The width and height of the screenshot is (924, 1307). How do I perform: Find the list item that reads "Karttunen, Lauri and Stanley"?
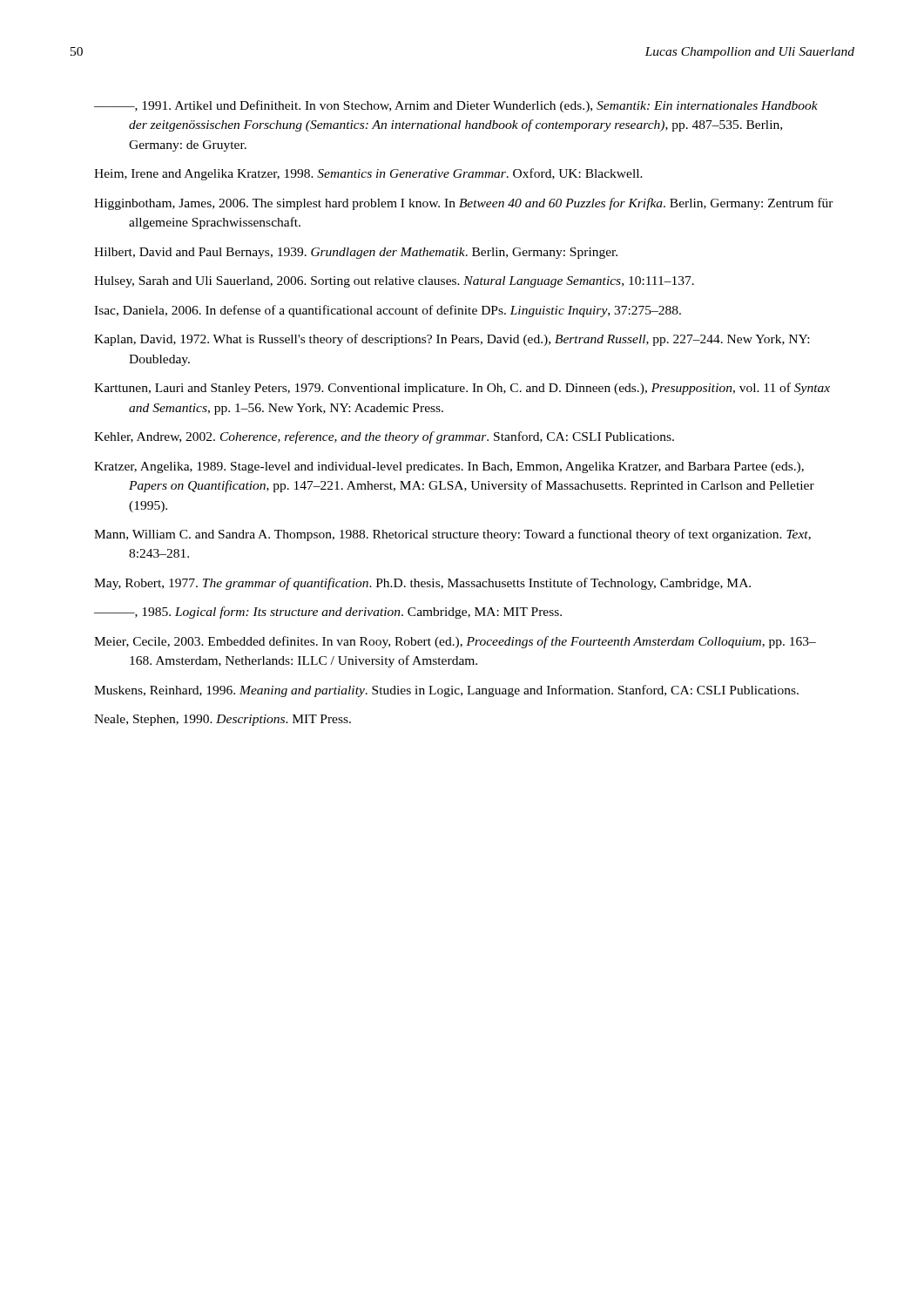click(x=462, y=397)
